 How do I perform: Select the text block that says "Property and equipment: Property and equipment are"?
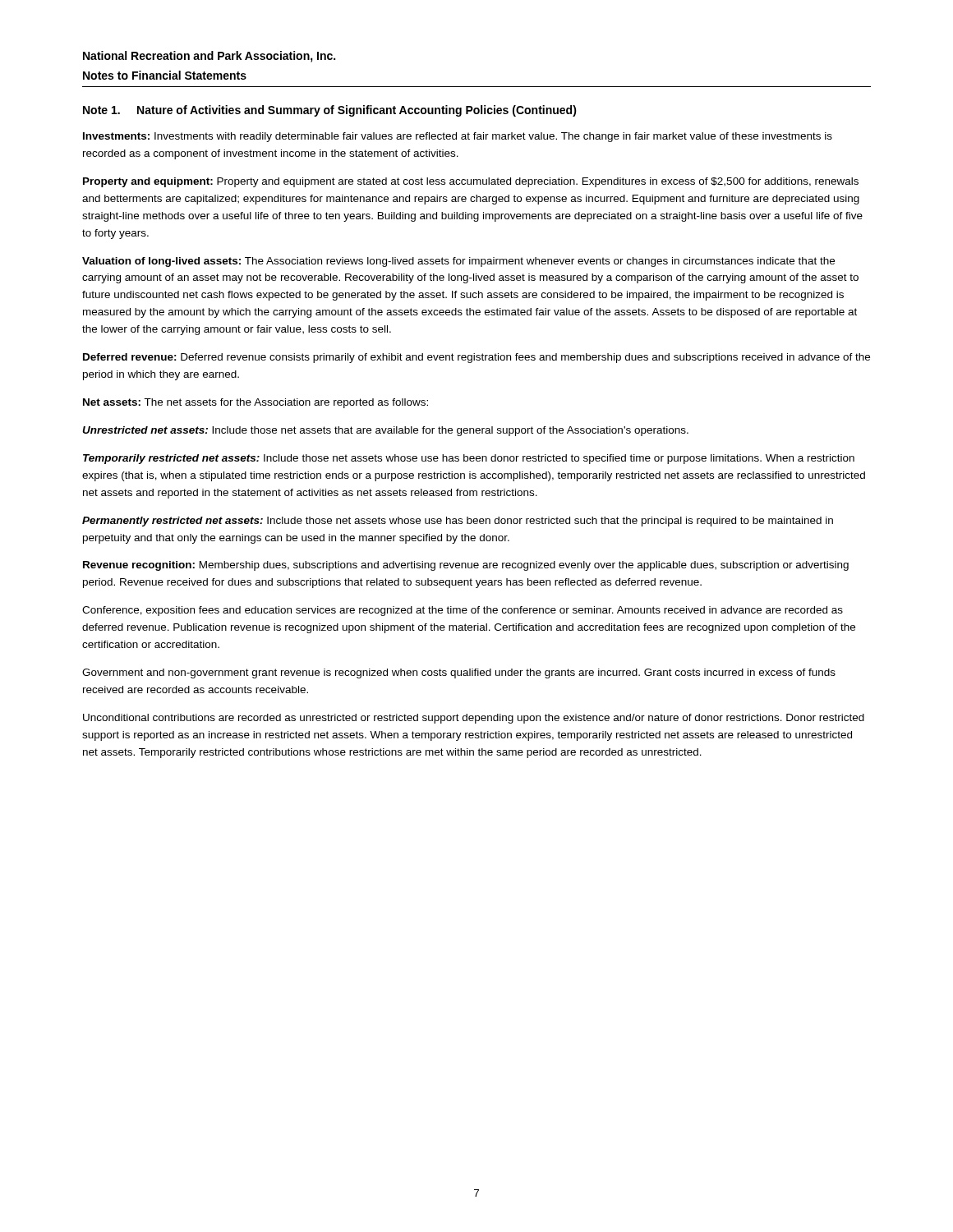point(472,207)
